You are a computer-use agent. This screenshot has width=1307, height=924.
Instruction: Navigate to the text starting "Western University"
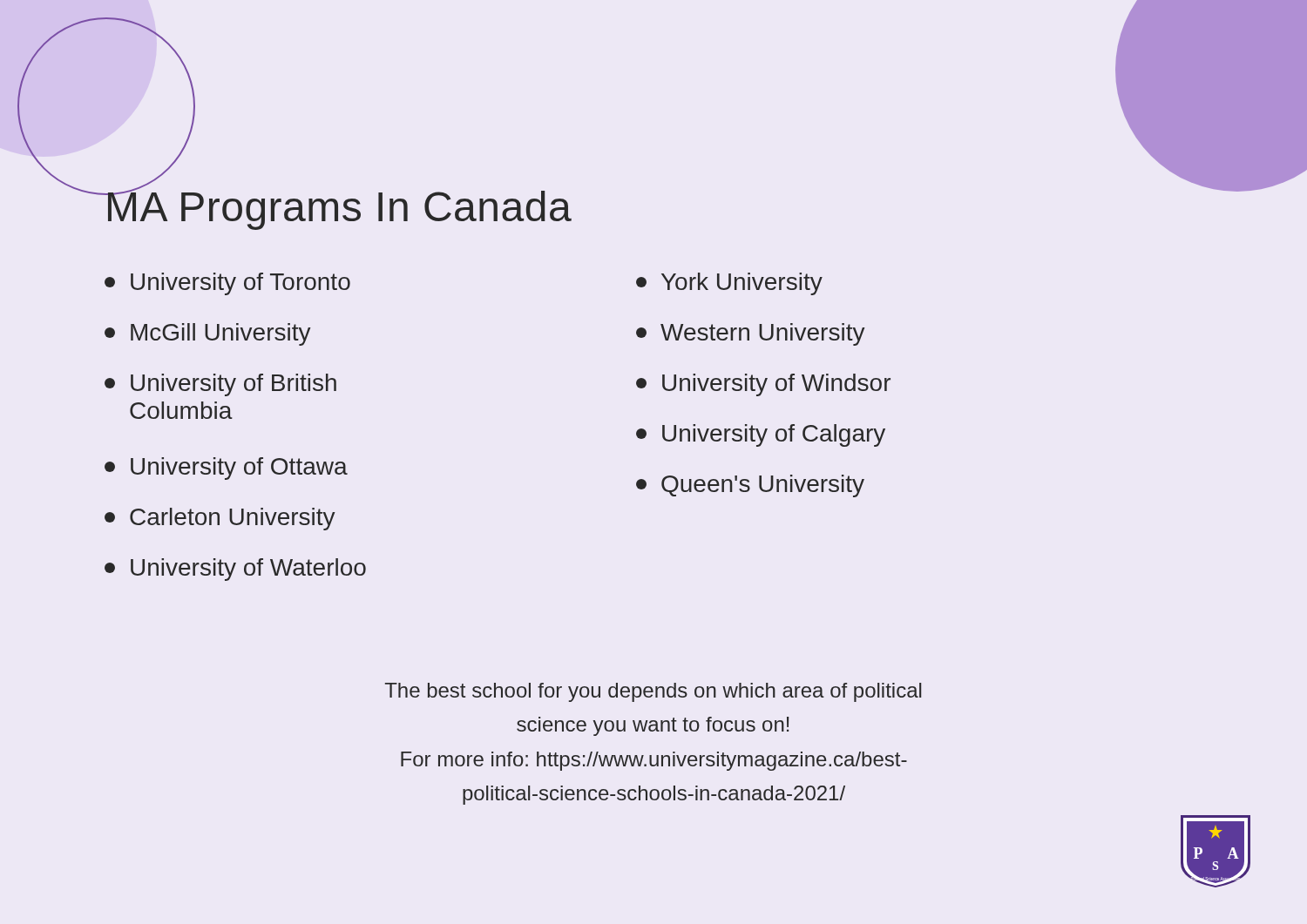click(750, 333)
